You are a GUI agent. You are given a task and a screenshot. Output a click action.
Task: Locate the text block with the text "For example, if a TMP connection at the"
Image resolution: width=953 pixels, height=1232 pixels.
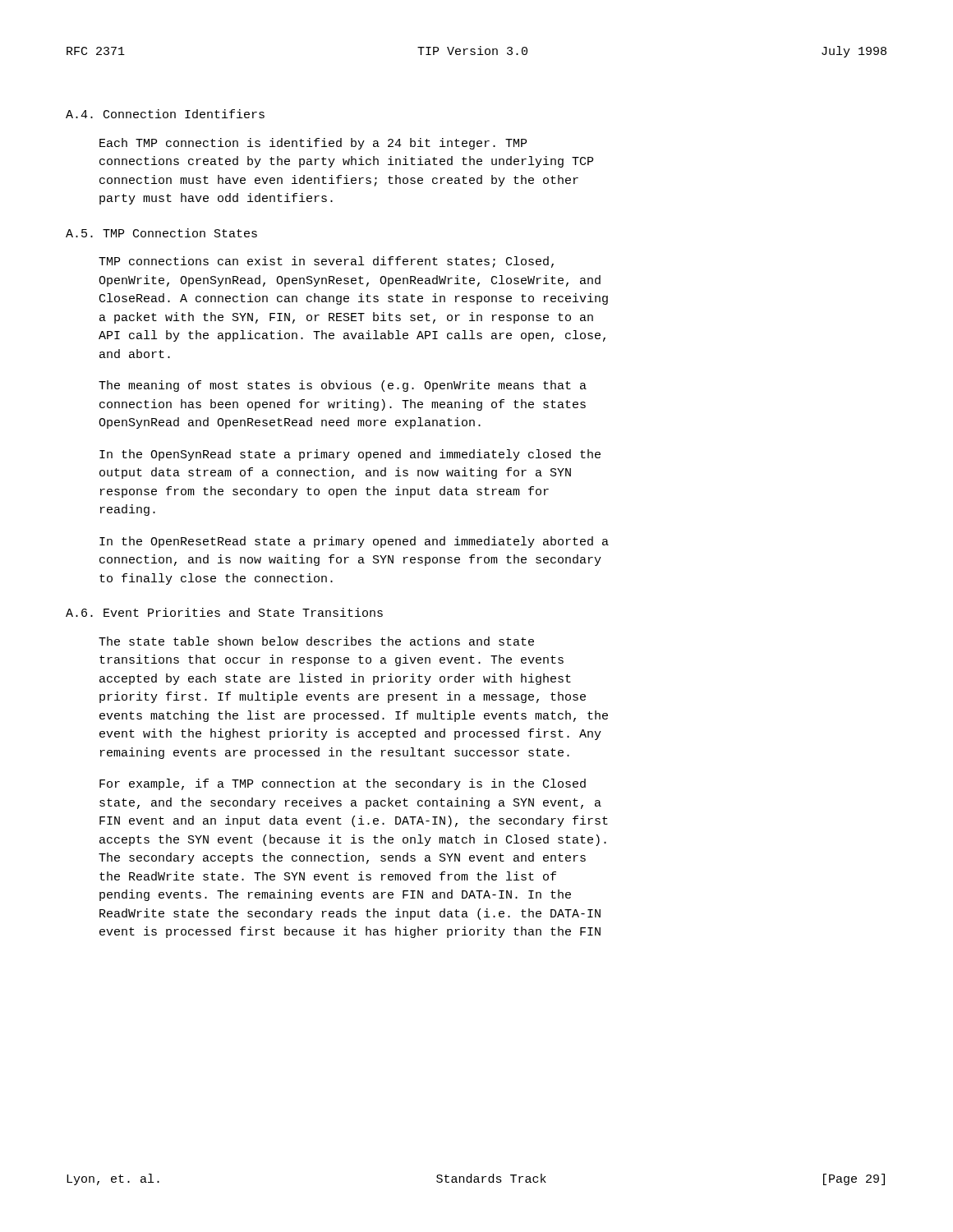point(354,859)
